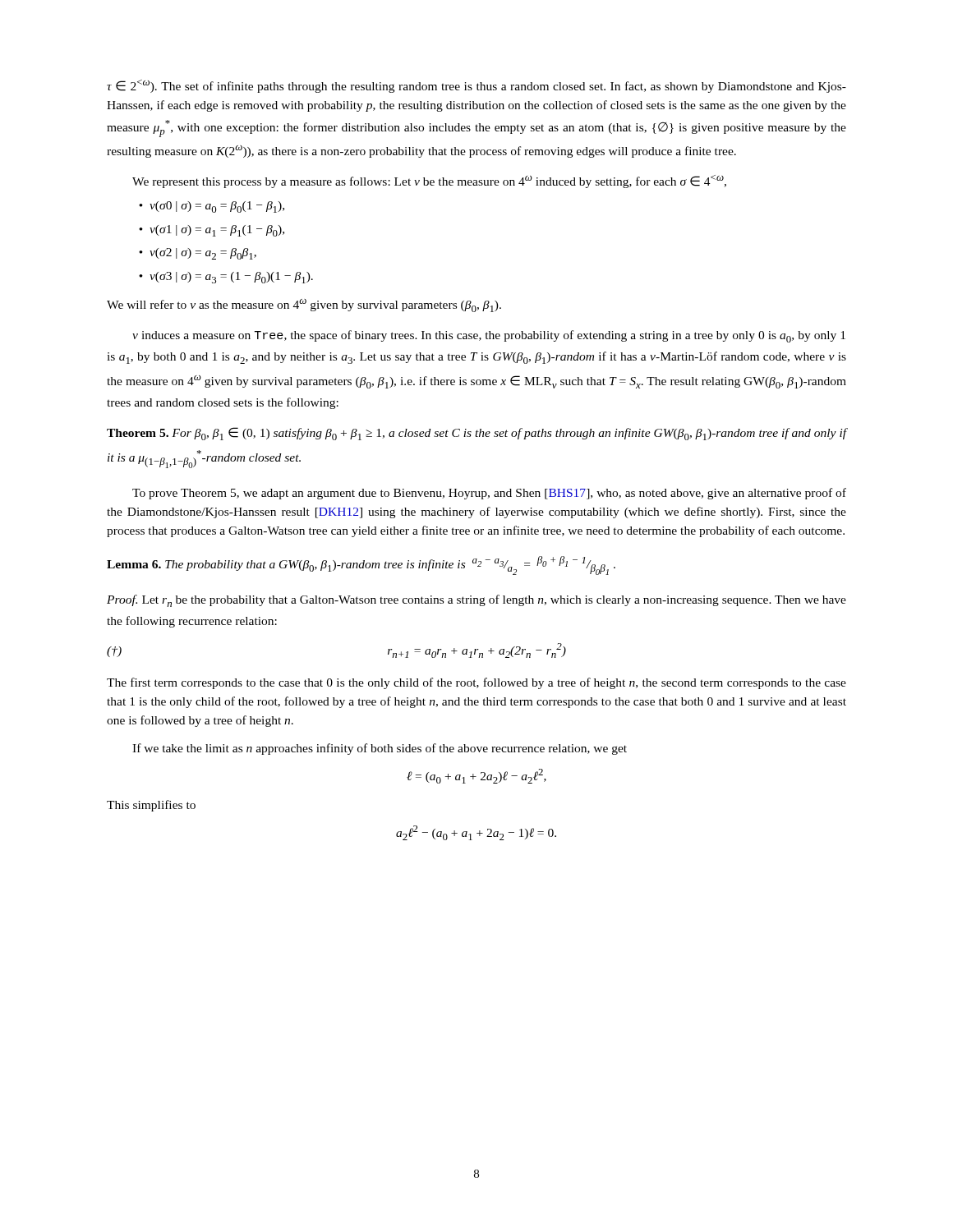Image resolution: width=953 pixels, height=1232 pixels.
Task: Point to the text starting "We will refer to ν as the"
Action: point(476,305)
